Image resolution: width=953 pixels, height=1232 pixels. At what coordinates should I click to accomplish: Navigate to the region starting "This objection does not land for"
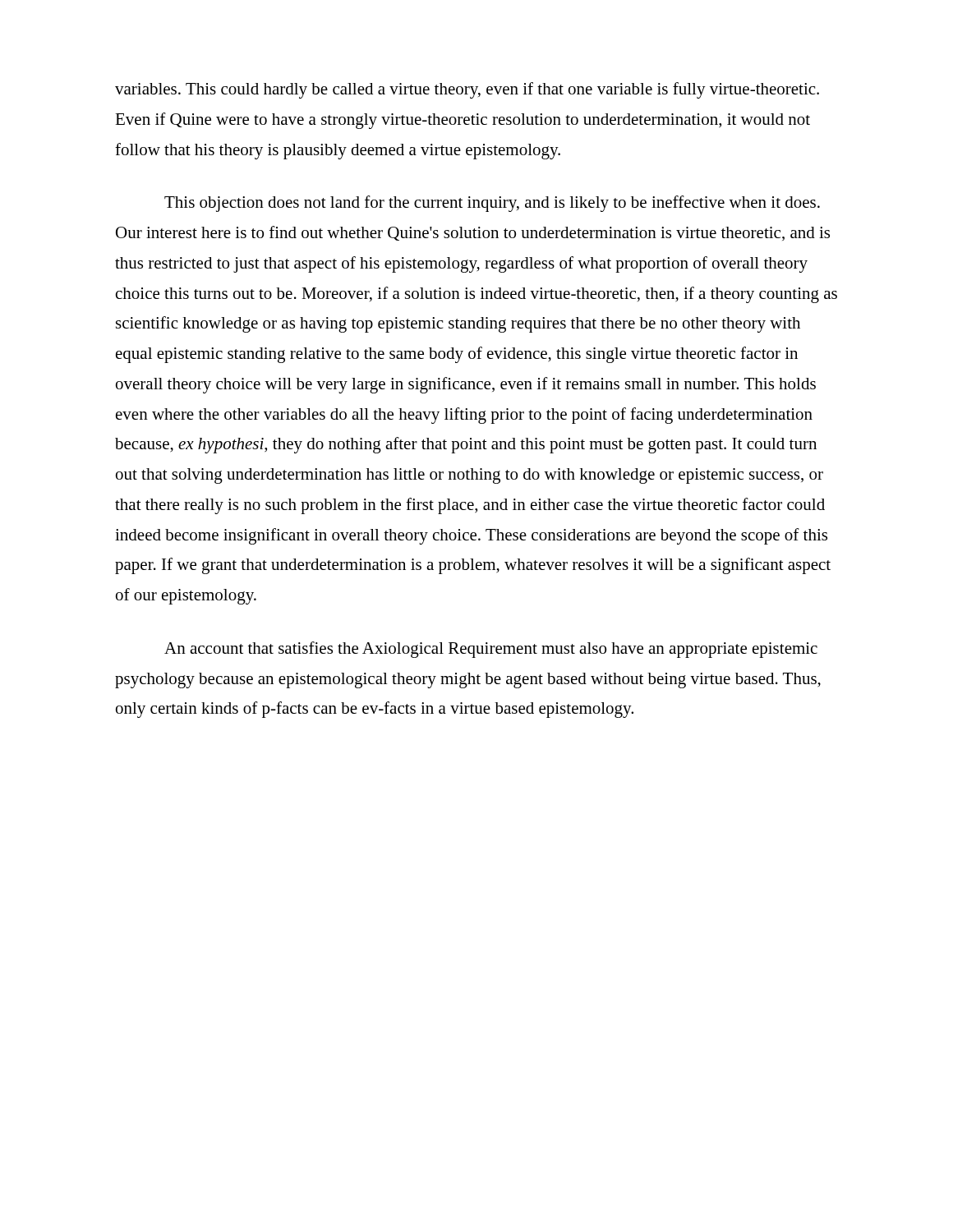[476, 399]
